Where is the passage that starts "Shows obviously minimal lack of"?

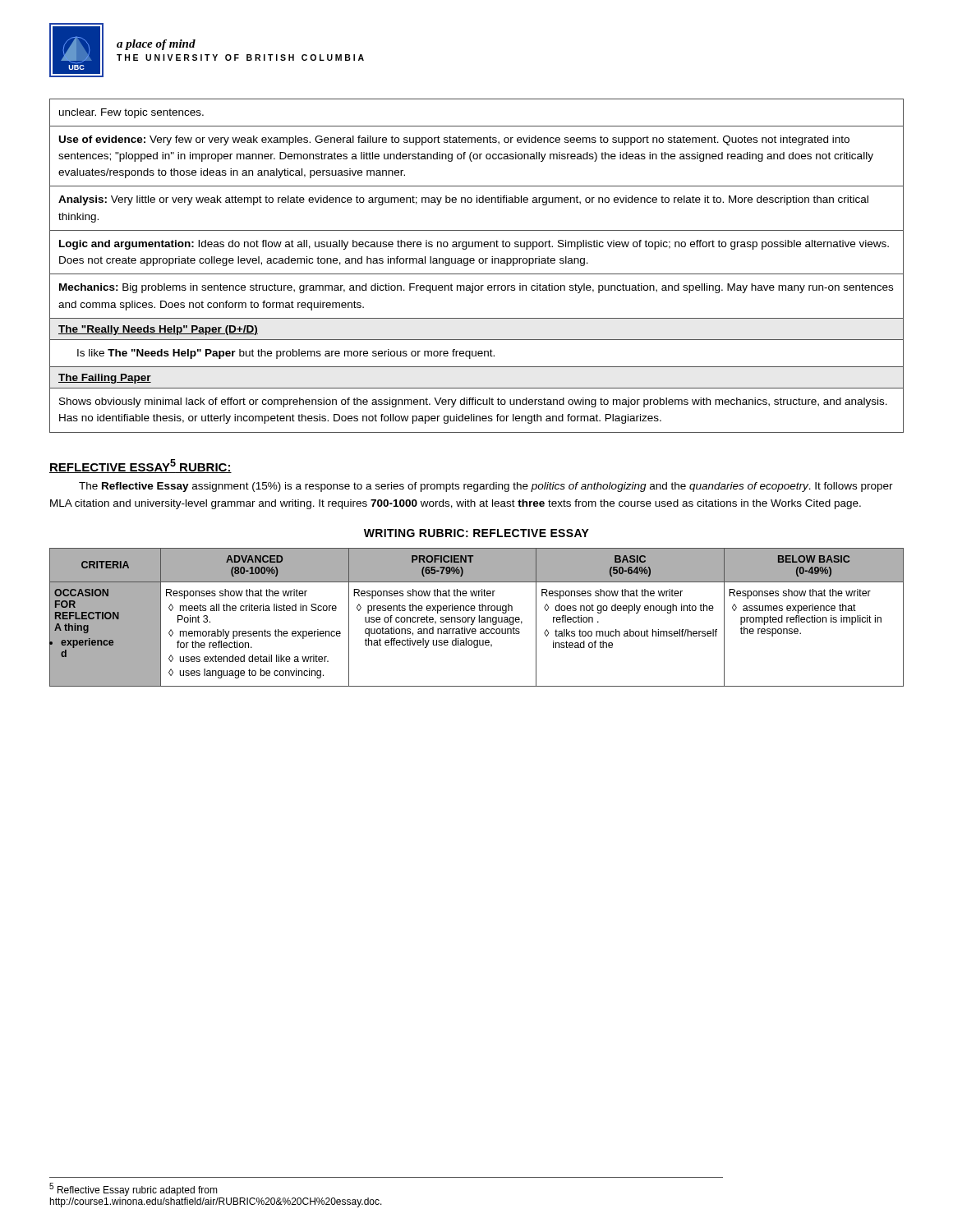tap(476, 410)
